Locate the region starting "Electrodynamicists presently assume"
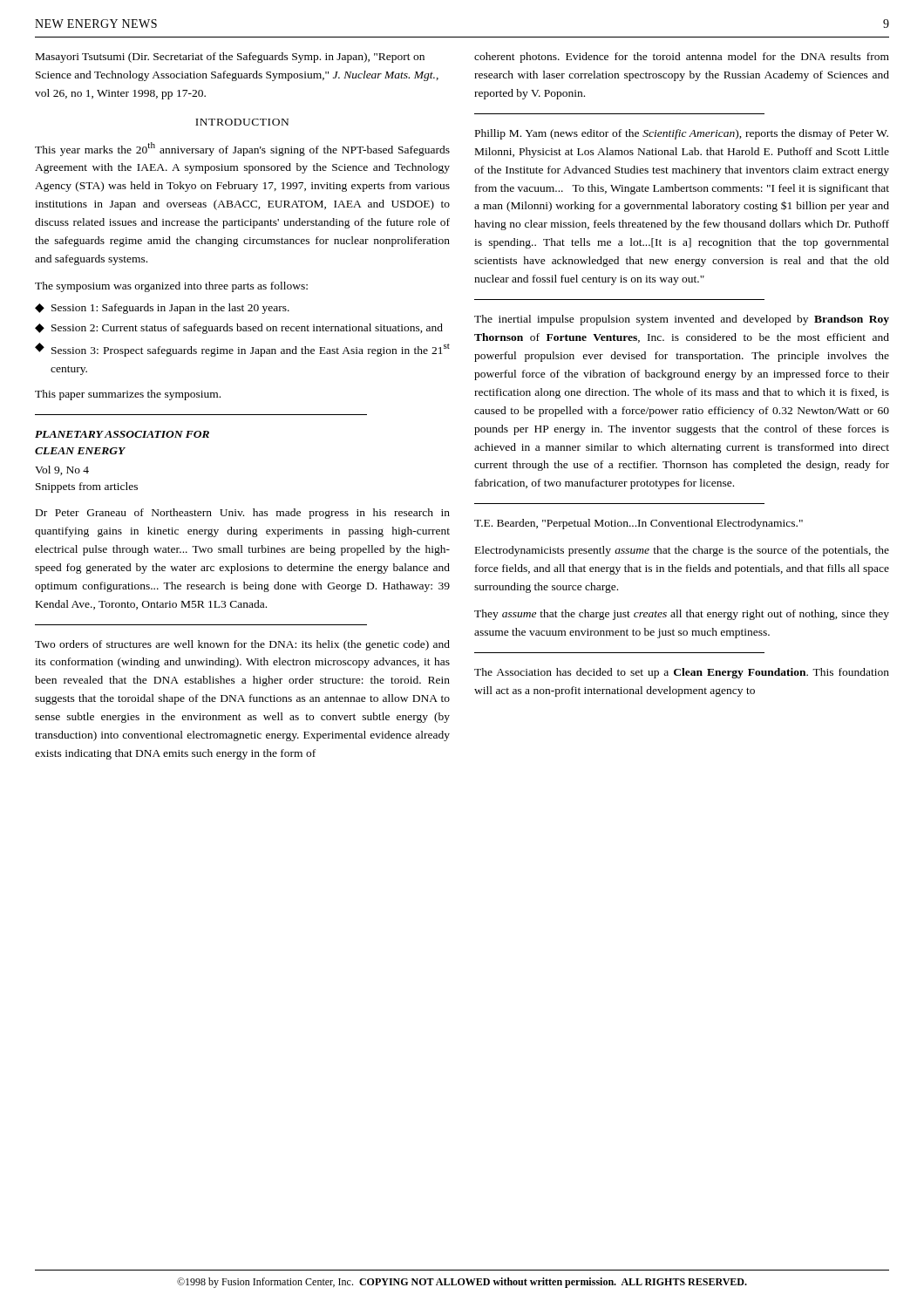 [x=682, y=568]
